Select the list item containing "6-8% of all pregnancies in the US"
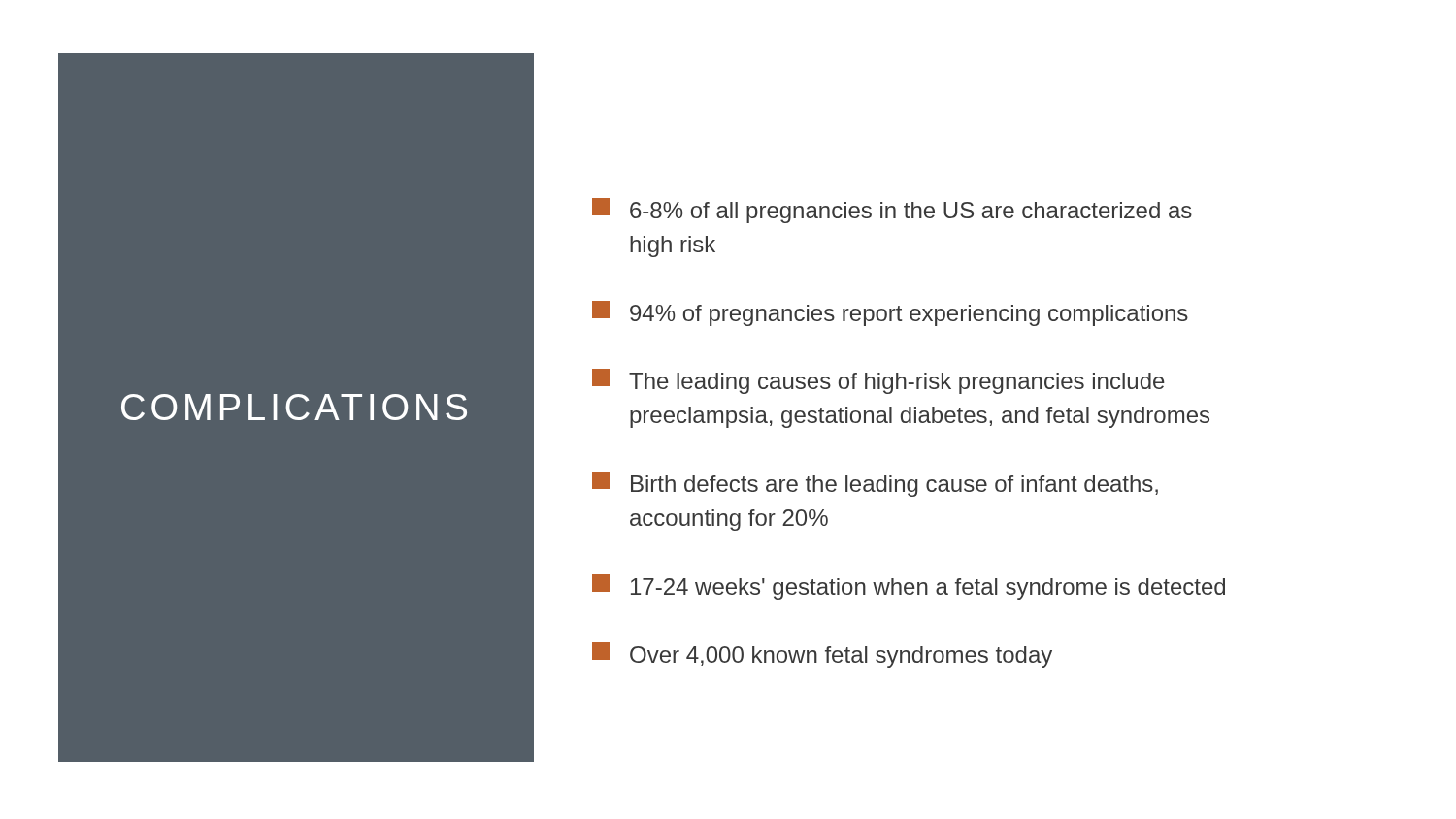Screen dimensions: 819x1456 [892, 228]
